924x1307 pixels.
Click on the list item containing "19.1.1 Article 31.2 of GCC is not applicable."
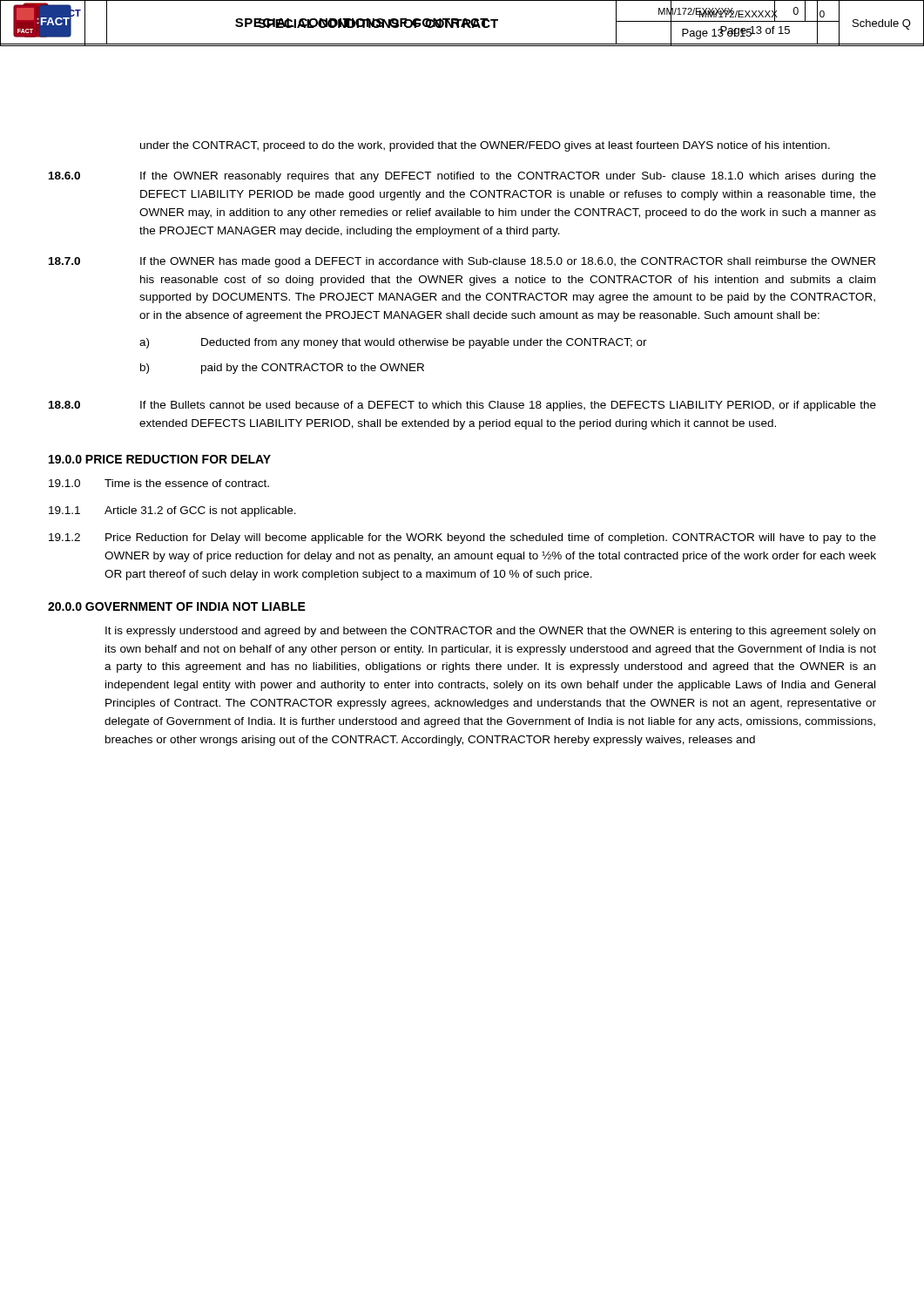click(x=172, y=511)
